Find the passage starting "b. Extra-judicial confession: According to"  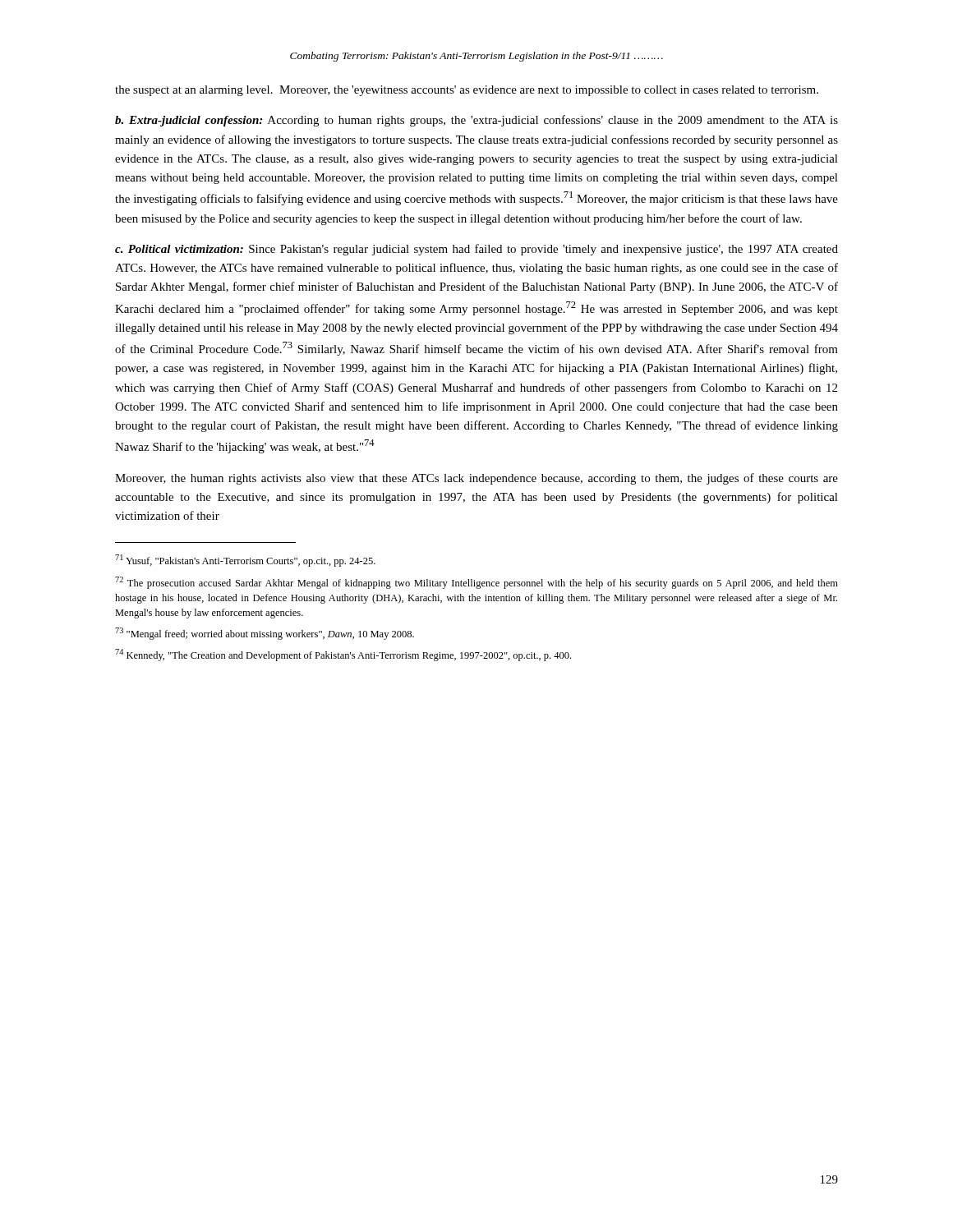click(x=476, y=170)
